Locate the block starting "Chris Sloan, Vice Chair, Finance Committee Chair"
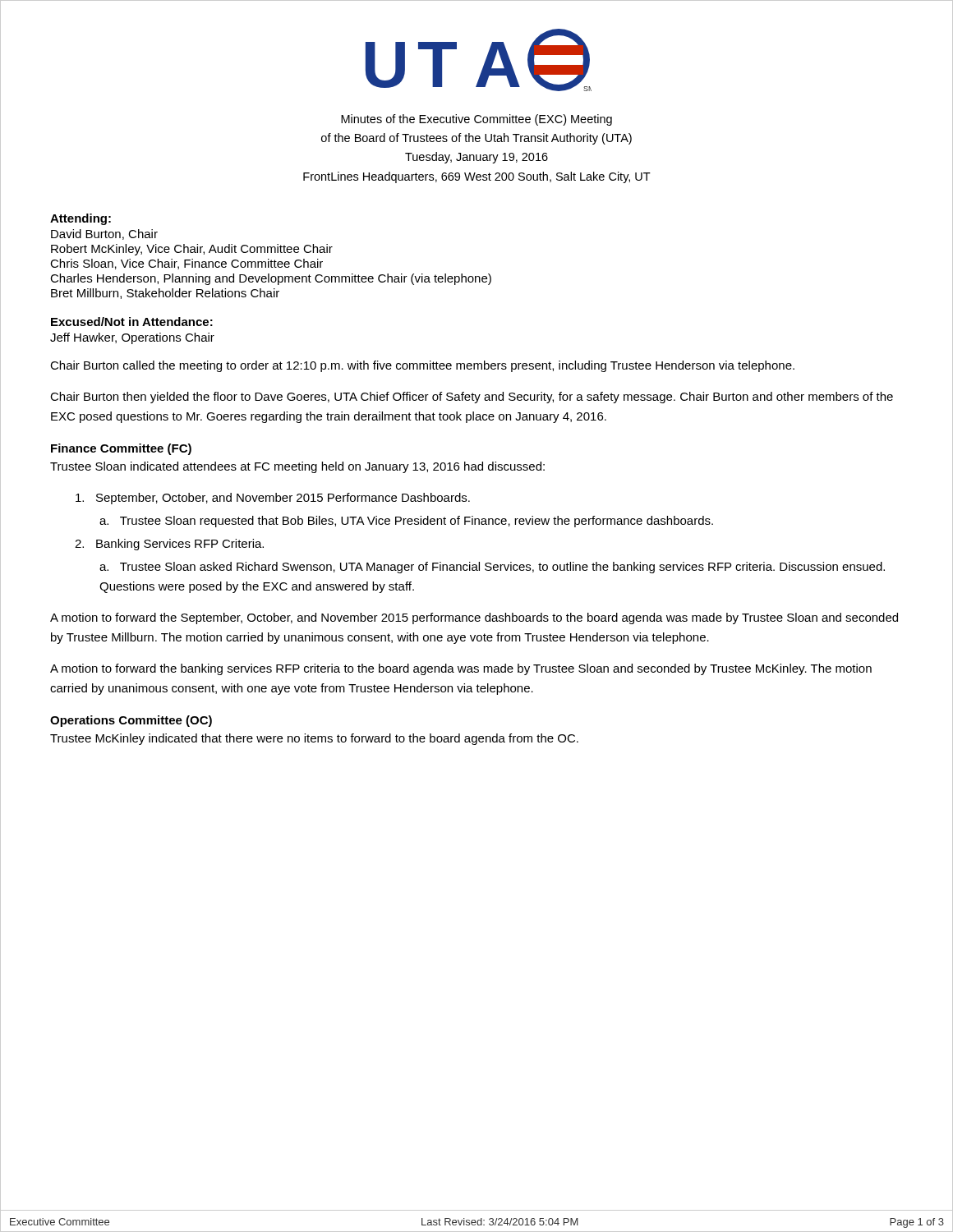 [x=187, y=263]
